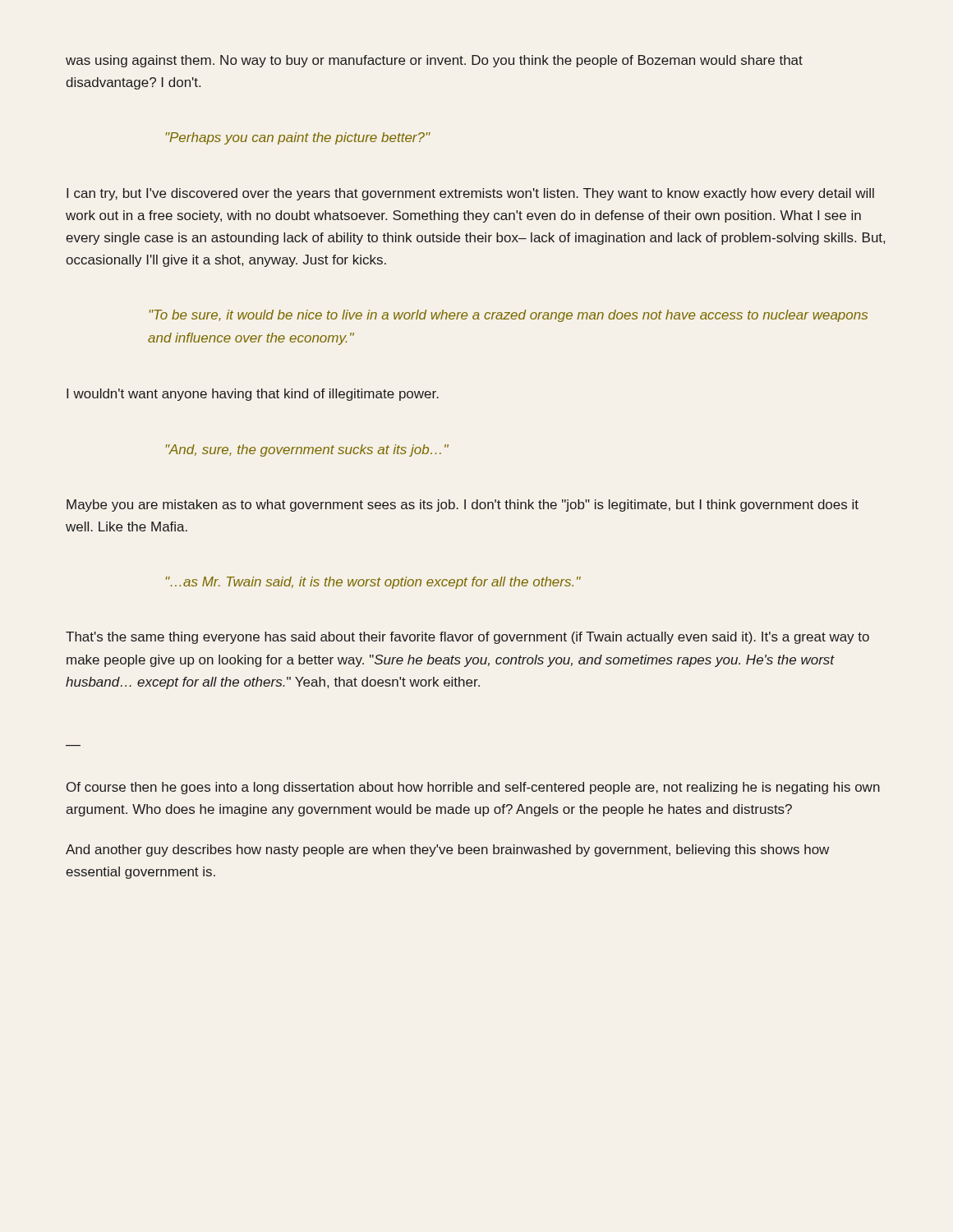Locate the text block containing ""To be sure,"

coord(508,327)
